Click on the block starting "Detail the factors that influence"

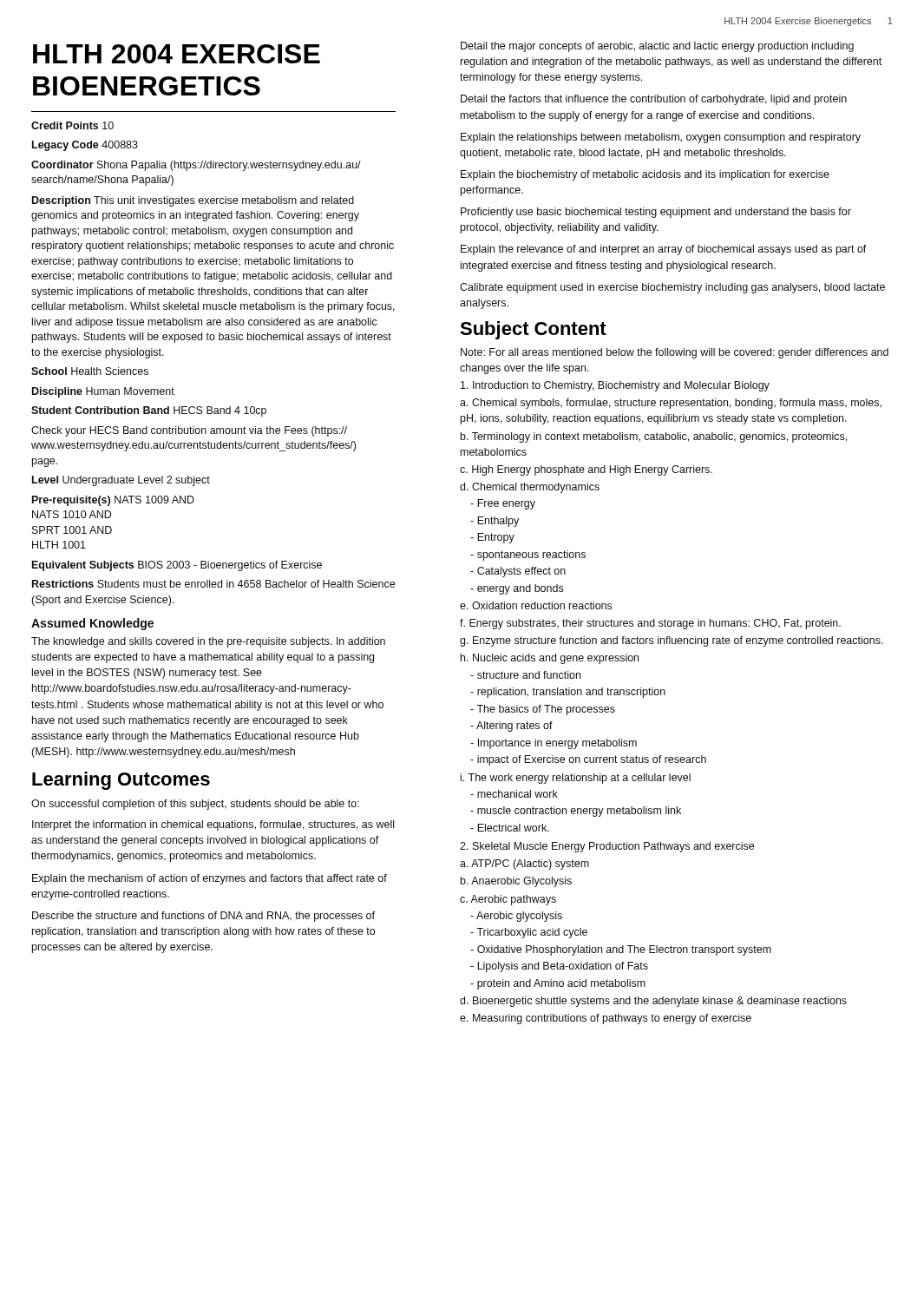point(677,107)
